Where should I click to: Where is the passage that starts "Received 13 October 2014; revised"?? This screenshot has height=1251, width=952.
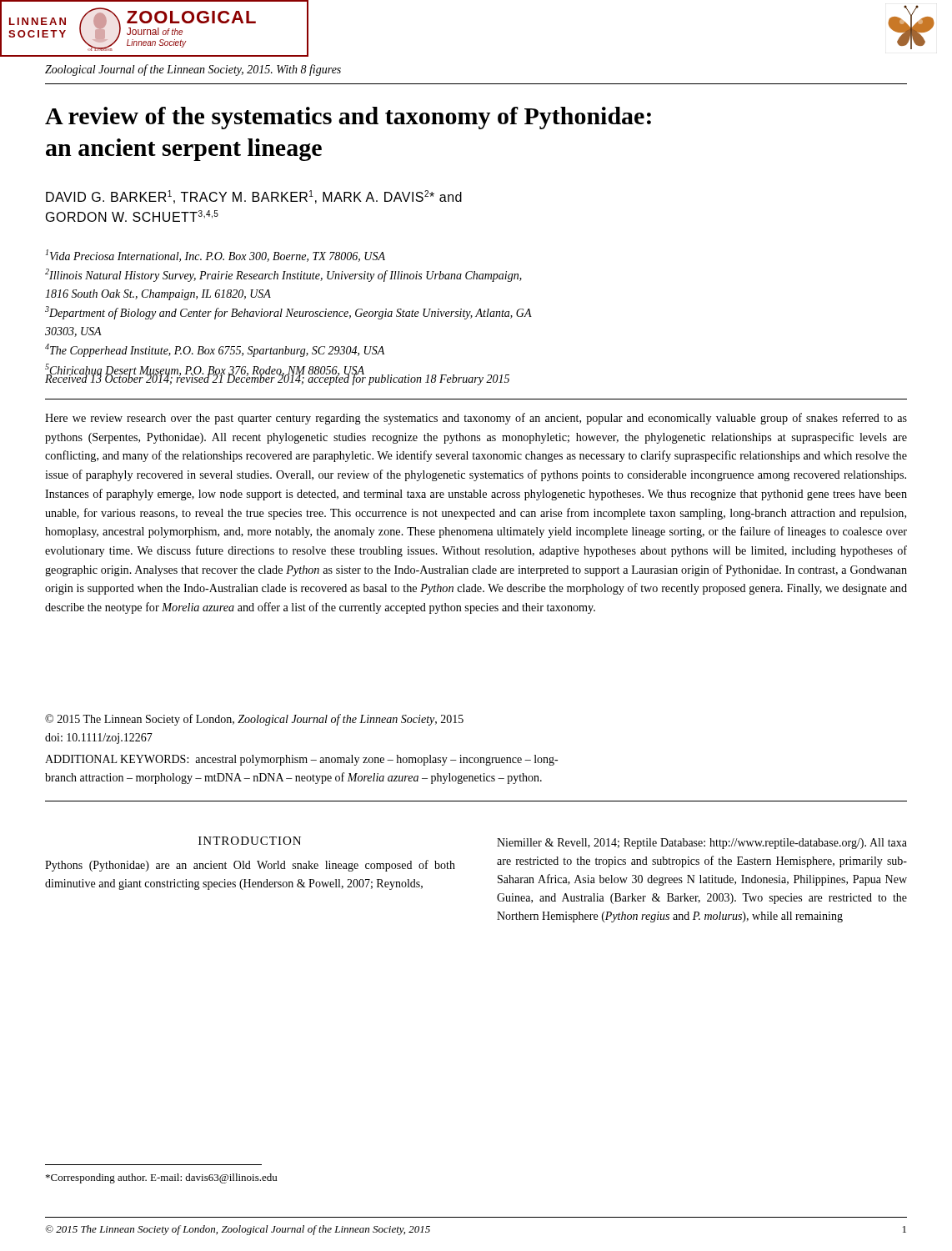click(277, 379)
